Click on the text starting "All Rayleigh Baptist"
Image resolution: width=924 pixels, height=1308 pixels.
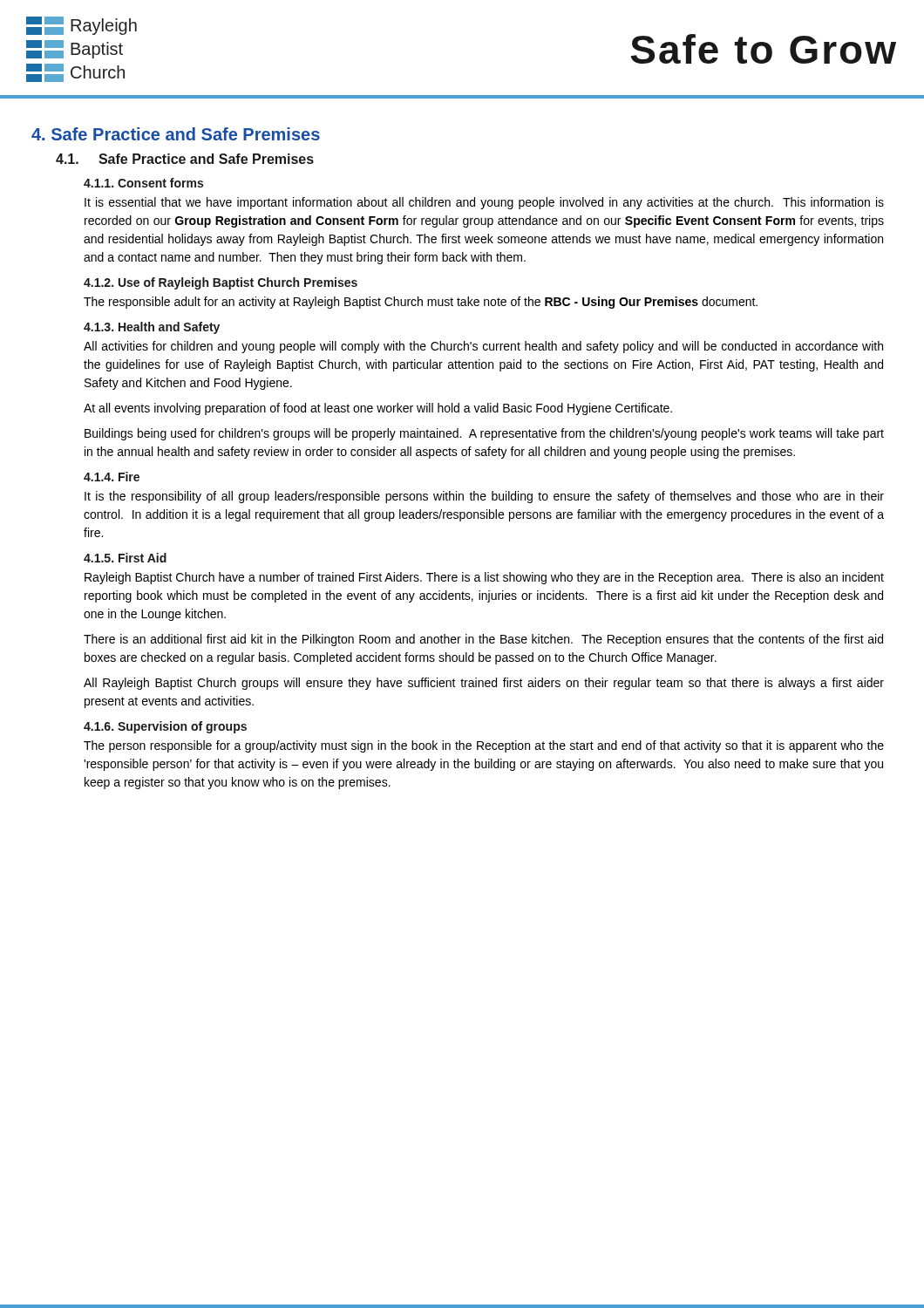484,692
